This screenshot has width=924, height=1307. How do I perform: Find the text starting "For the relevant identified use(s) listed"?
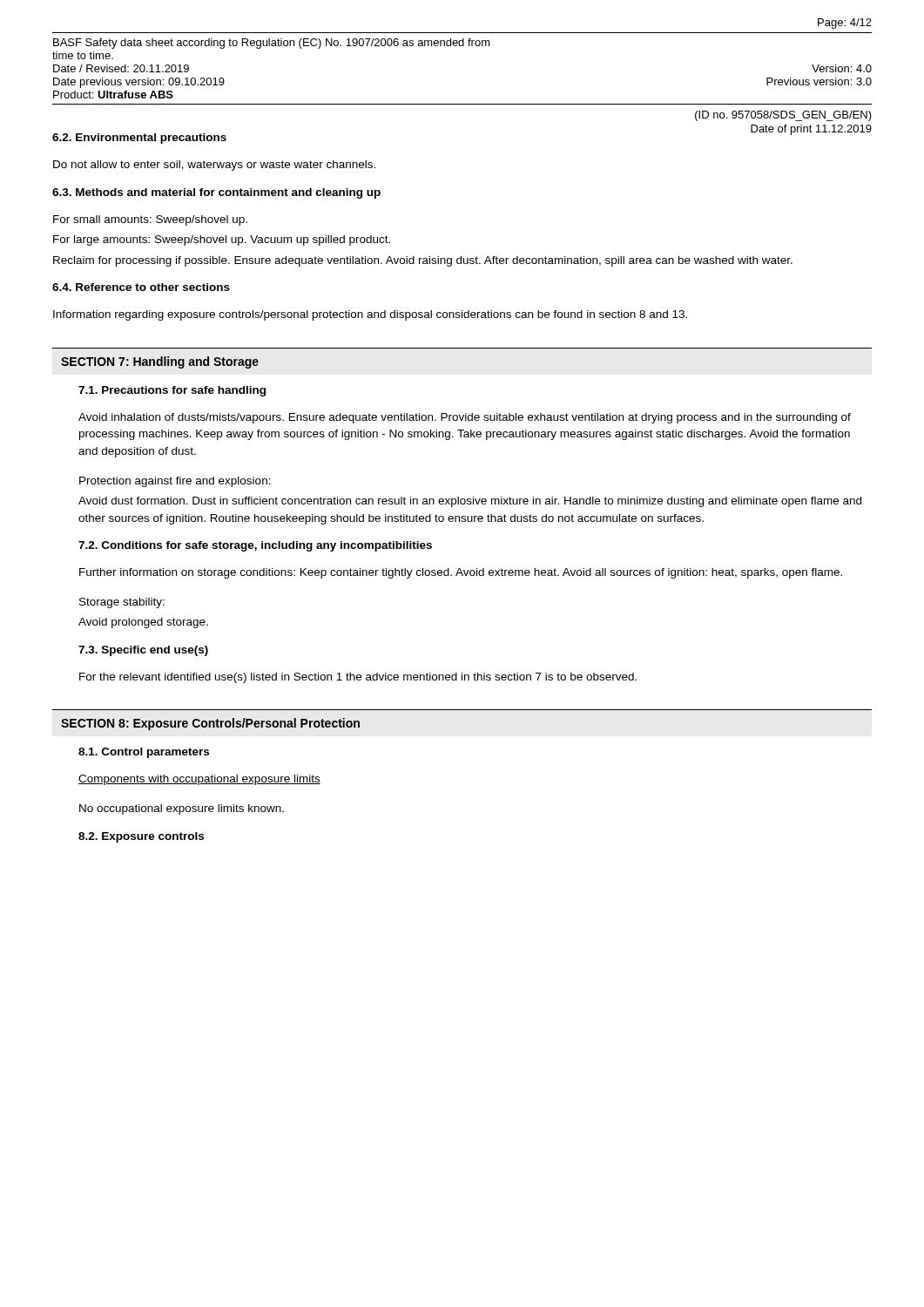[475, 677]
